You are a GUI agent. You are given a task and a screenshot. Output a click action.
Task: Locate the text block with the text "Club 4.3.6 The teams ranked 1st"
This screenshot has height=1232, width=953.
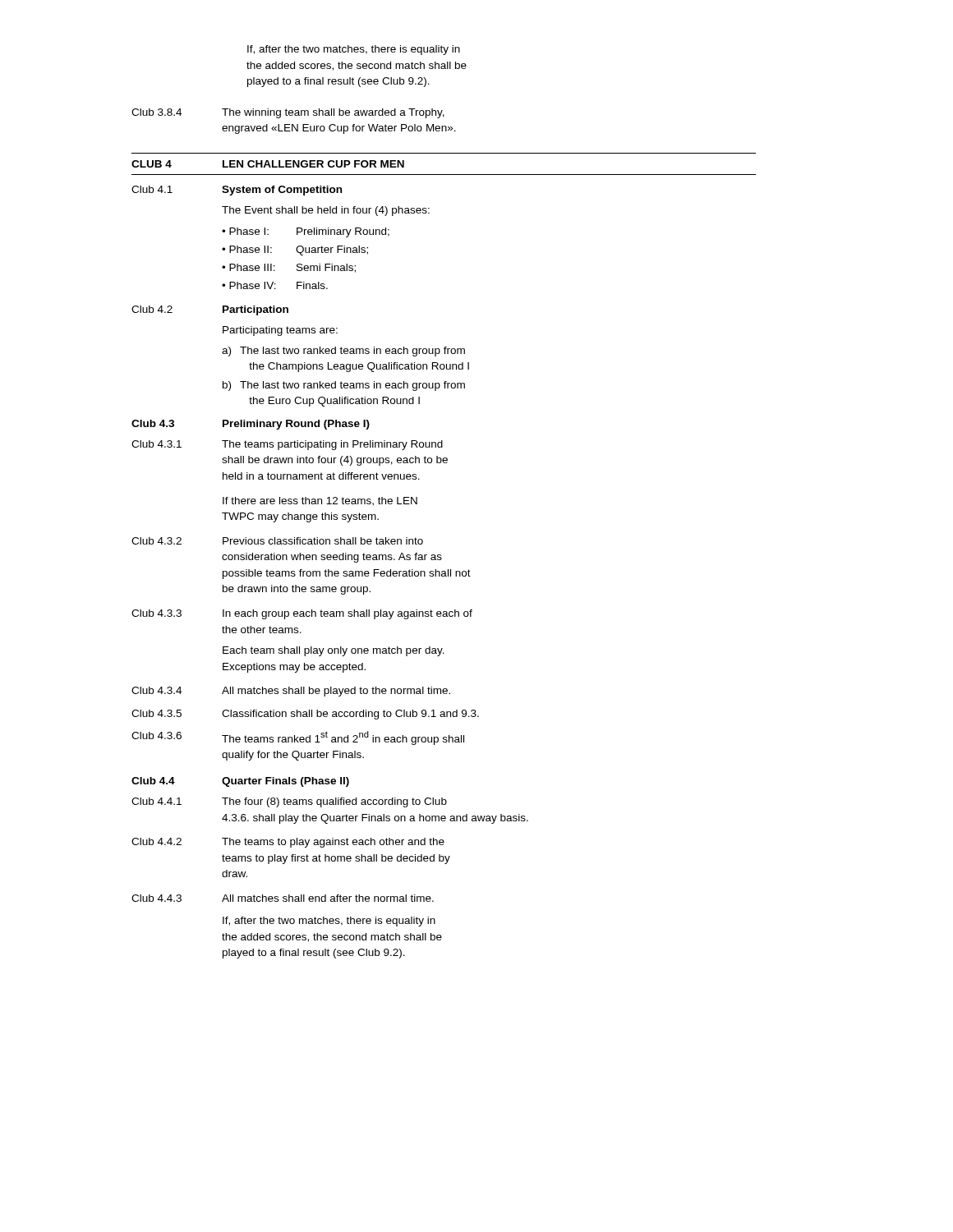(x=444, y=745)
